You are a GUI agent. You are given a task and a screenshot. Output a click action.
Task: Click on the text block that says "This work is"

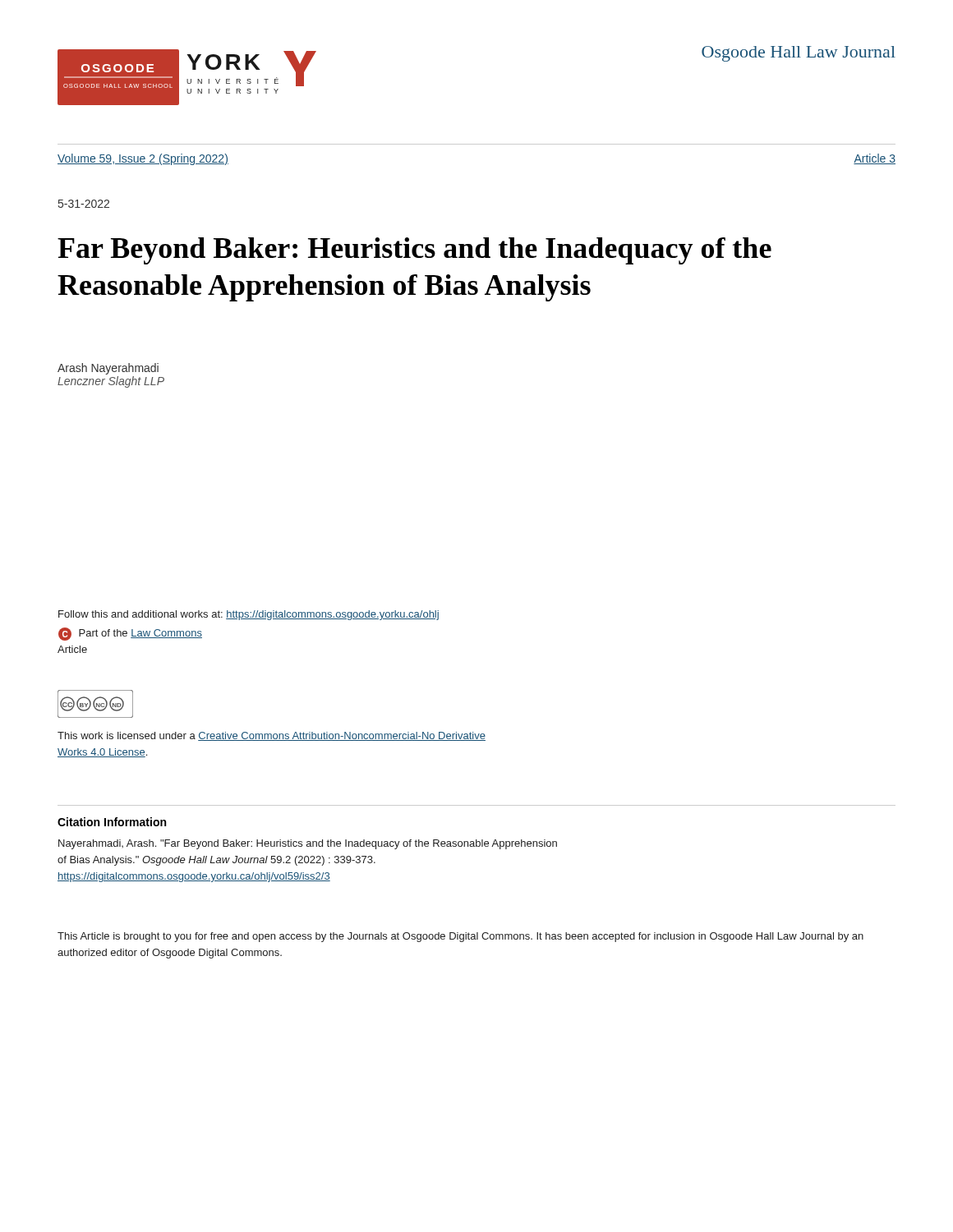click(x=271, y=744)
